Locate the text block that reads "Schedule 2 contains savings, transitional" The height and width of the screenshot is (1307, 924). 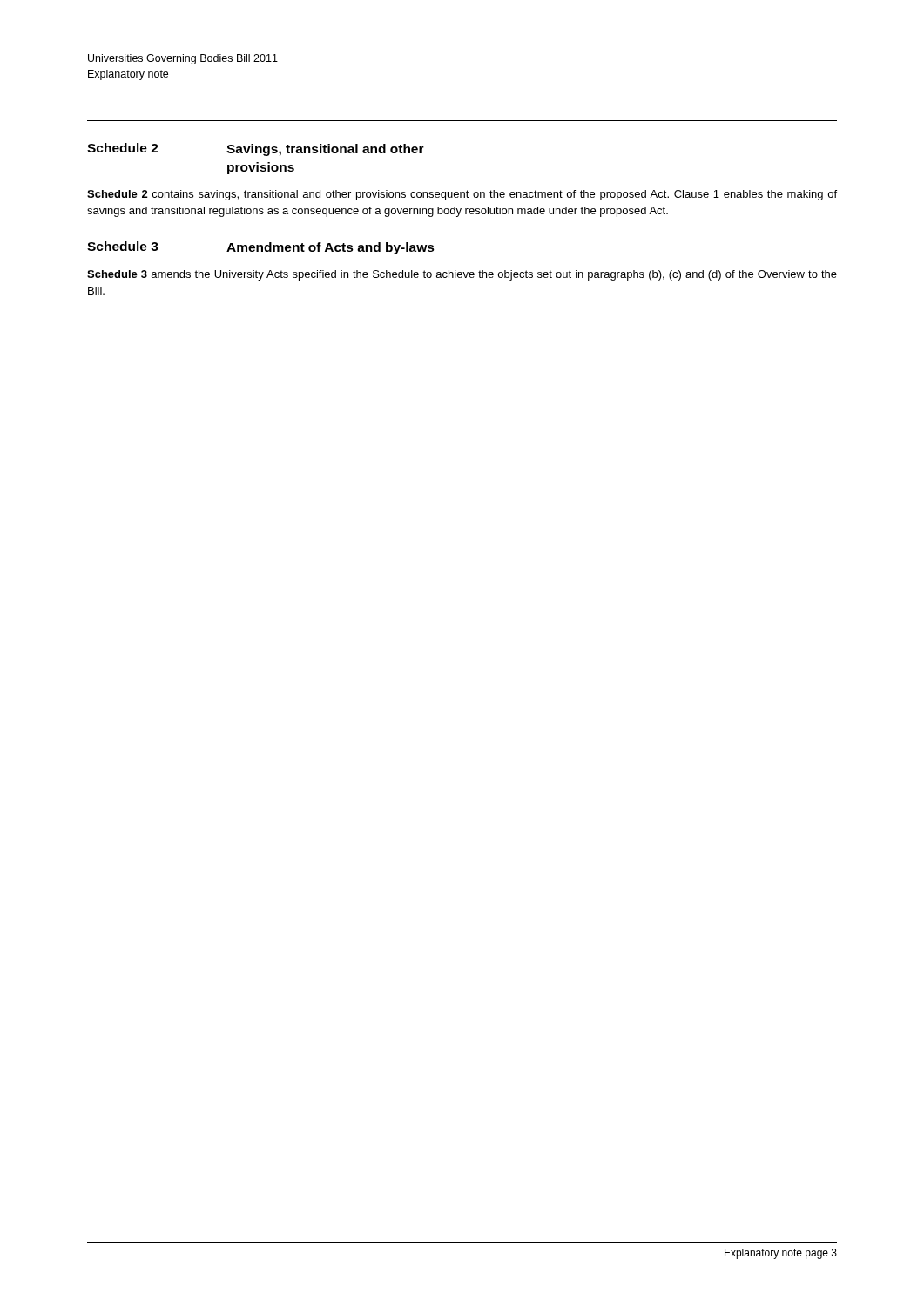pyautogui.click(x=462, y=202)
